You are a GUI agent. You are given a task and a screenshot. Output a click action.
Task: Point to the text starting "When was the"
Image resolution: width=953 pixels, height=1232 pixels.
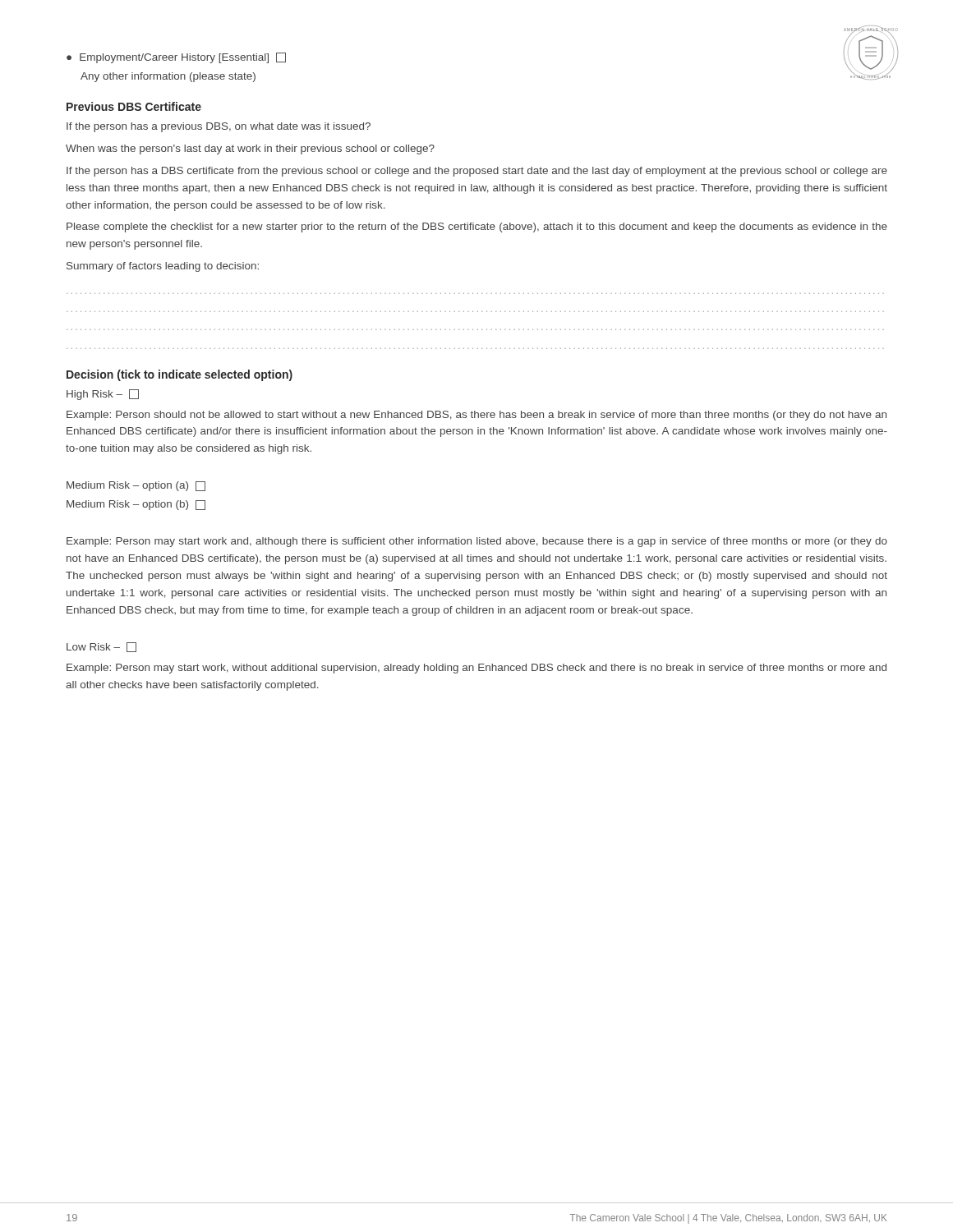click(250, 148)
